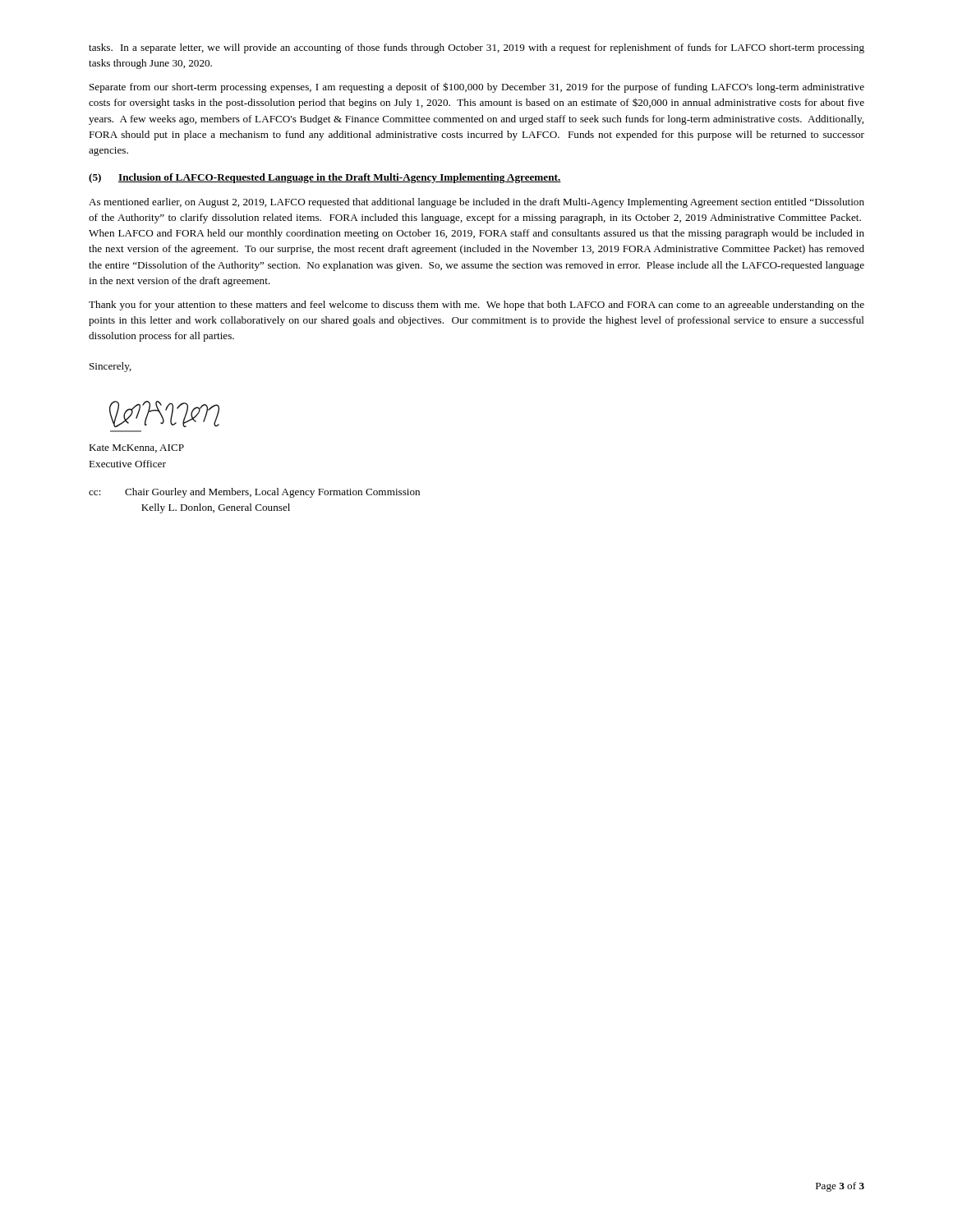
Task: Locate the passage starting "cc: Chair Gourley and Members, Local Agency"
Action: [255, 500]
